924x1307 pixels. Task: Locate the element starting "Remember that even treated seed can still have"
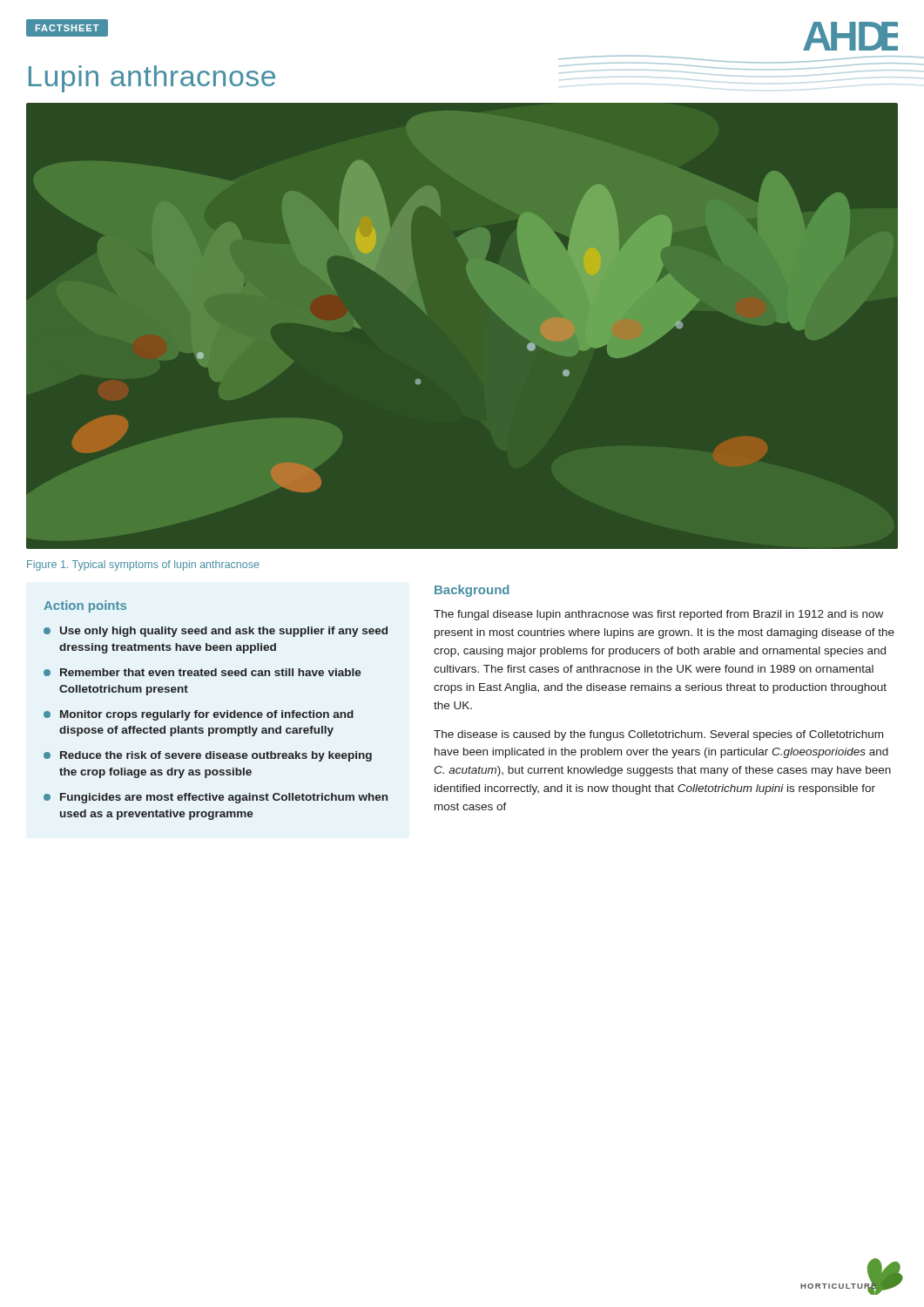coord(218,681)
